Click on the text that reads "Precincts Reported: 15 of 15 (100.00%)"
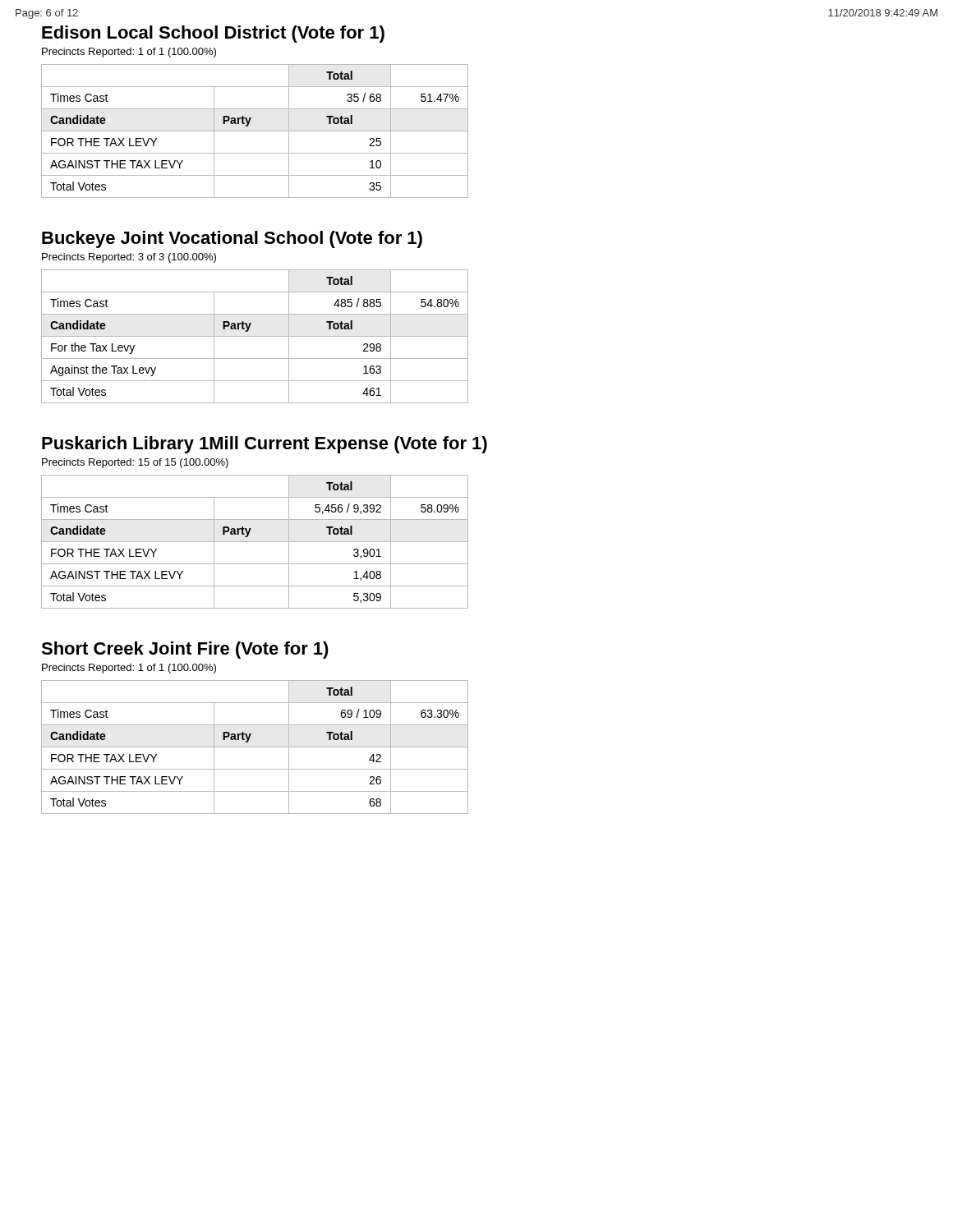The height and width of the screenshot is (1232, 953). pos(135,462)
